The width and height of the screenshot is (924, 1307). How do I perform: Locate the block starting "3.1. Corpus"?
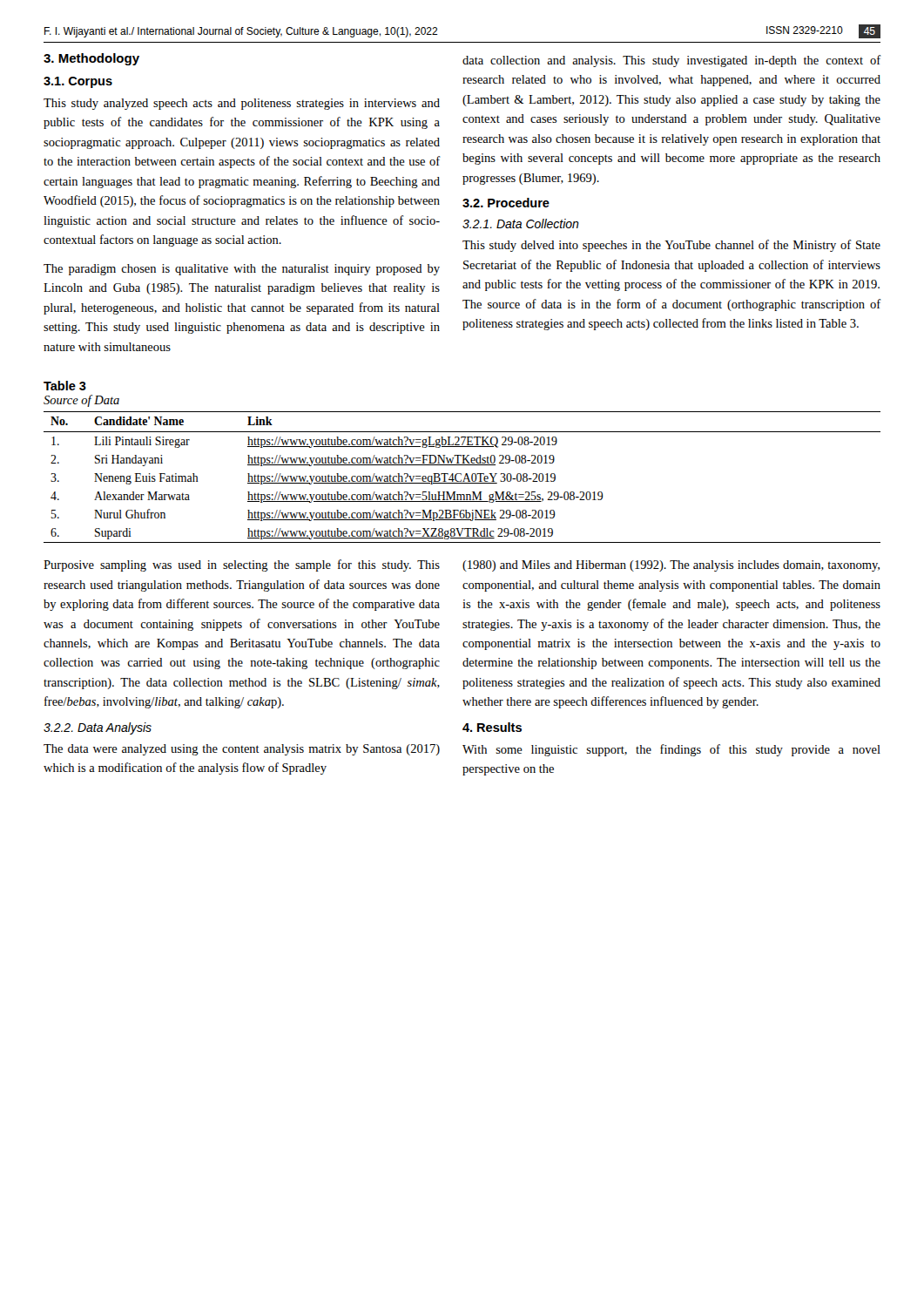coord(78,81)
